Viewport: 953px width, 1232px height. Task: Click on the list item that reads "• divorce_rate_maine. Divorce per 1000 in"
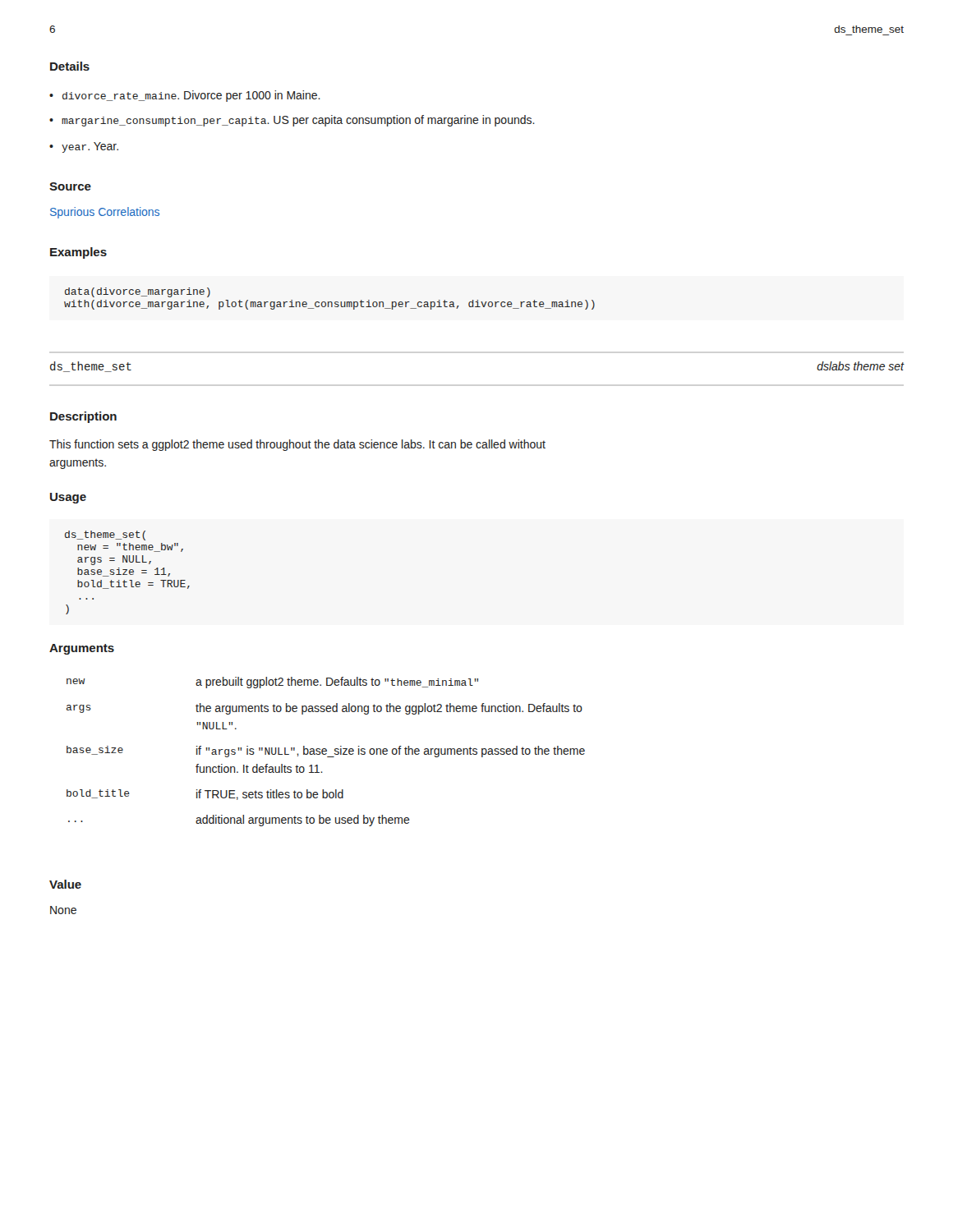(x=185, y=96)
